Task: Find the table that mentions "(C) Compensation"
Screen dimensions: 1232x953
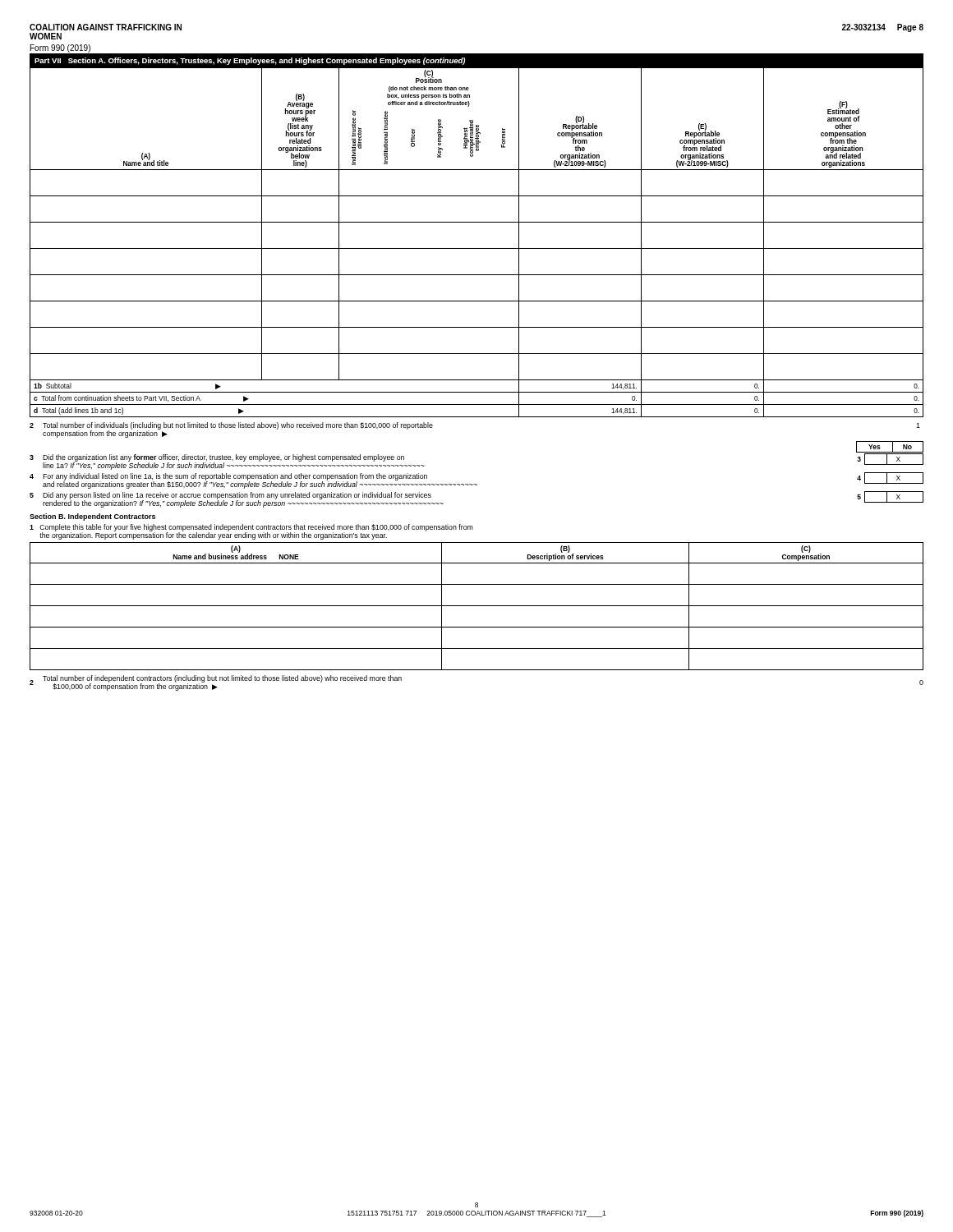Action: 476,606
